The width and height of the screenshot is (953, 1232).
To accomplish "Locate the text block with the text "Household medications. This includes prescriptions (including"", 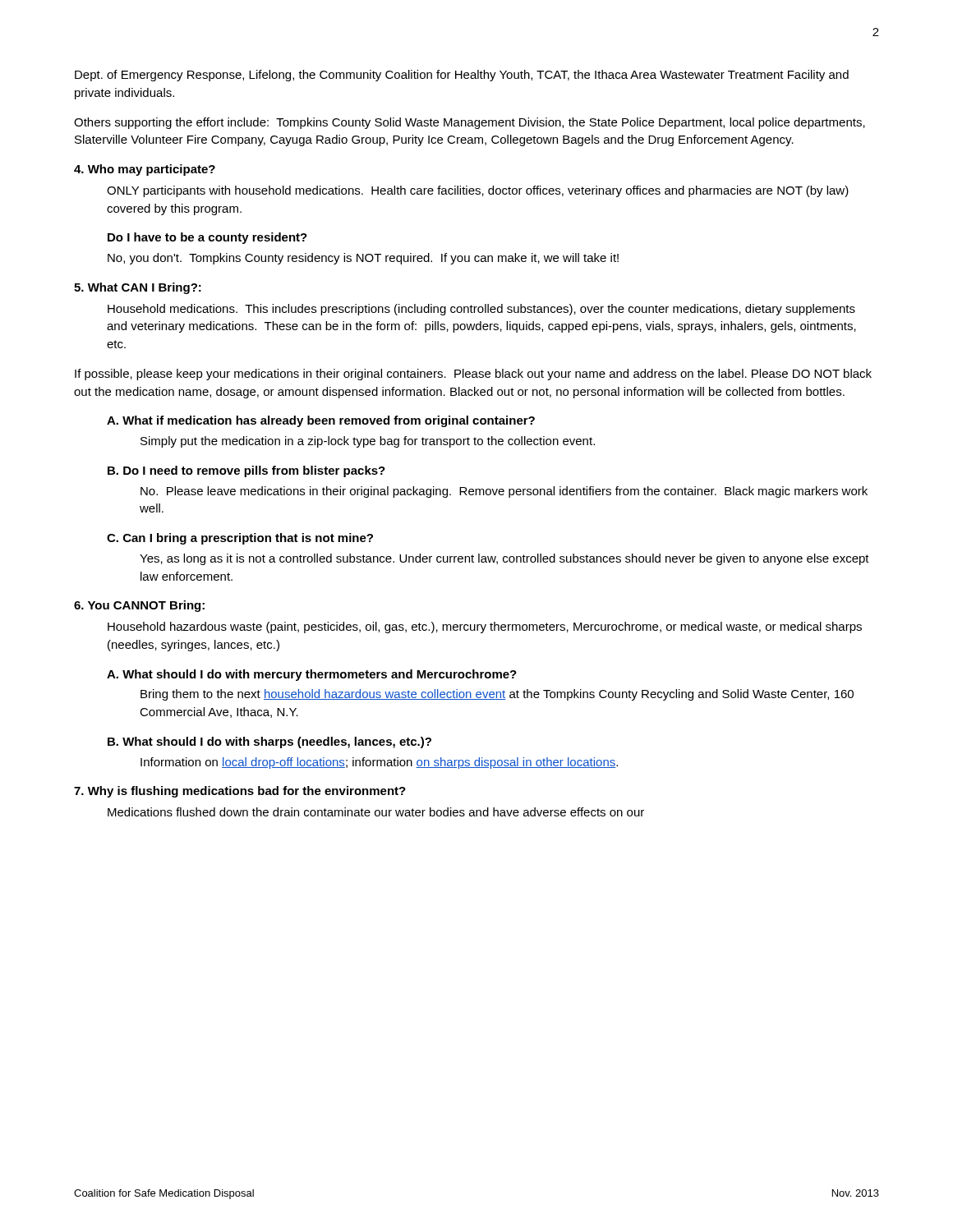I will click(x=493, y=326).
